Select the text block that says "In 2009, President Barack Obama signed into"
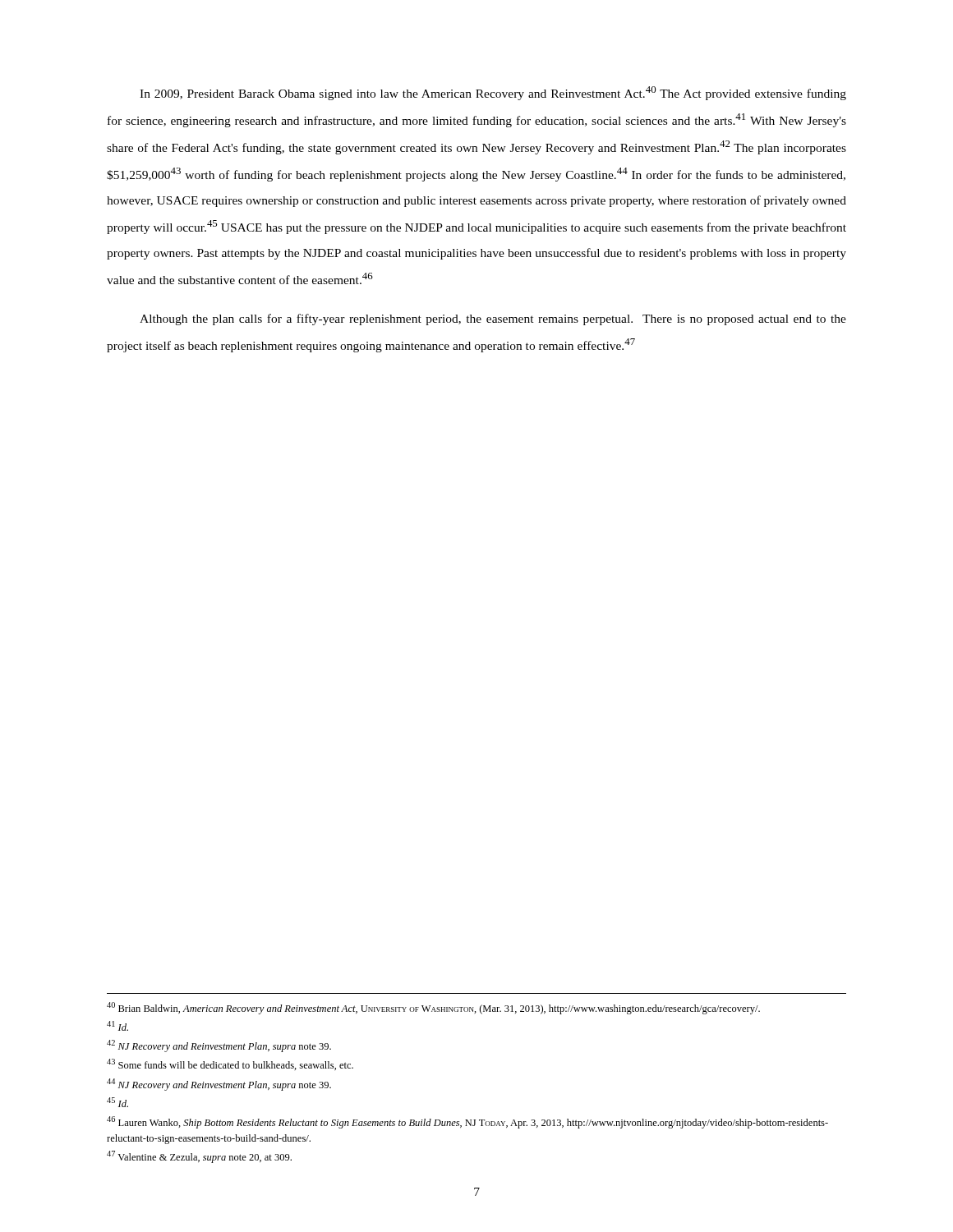Viewport: 953px width, 1232px height. point(476,218)
